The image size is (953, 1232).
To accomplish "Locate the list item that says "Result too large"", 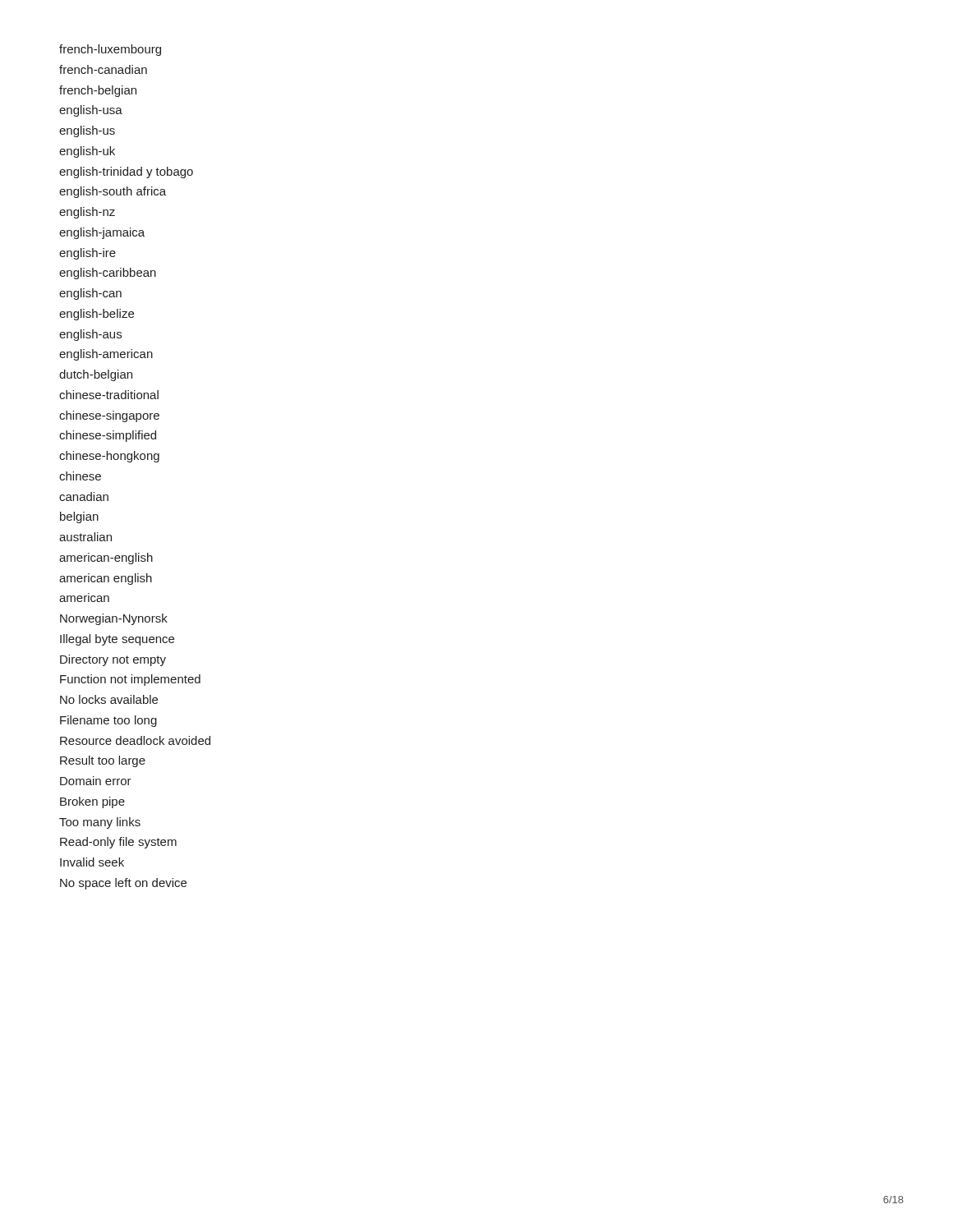I will point(102,760).
